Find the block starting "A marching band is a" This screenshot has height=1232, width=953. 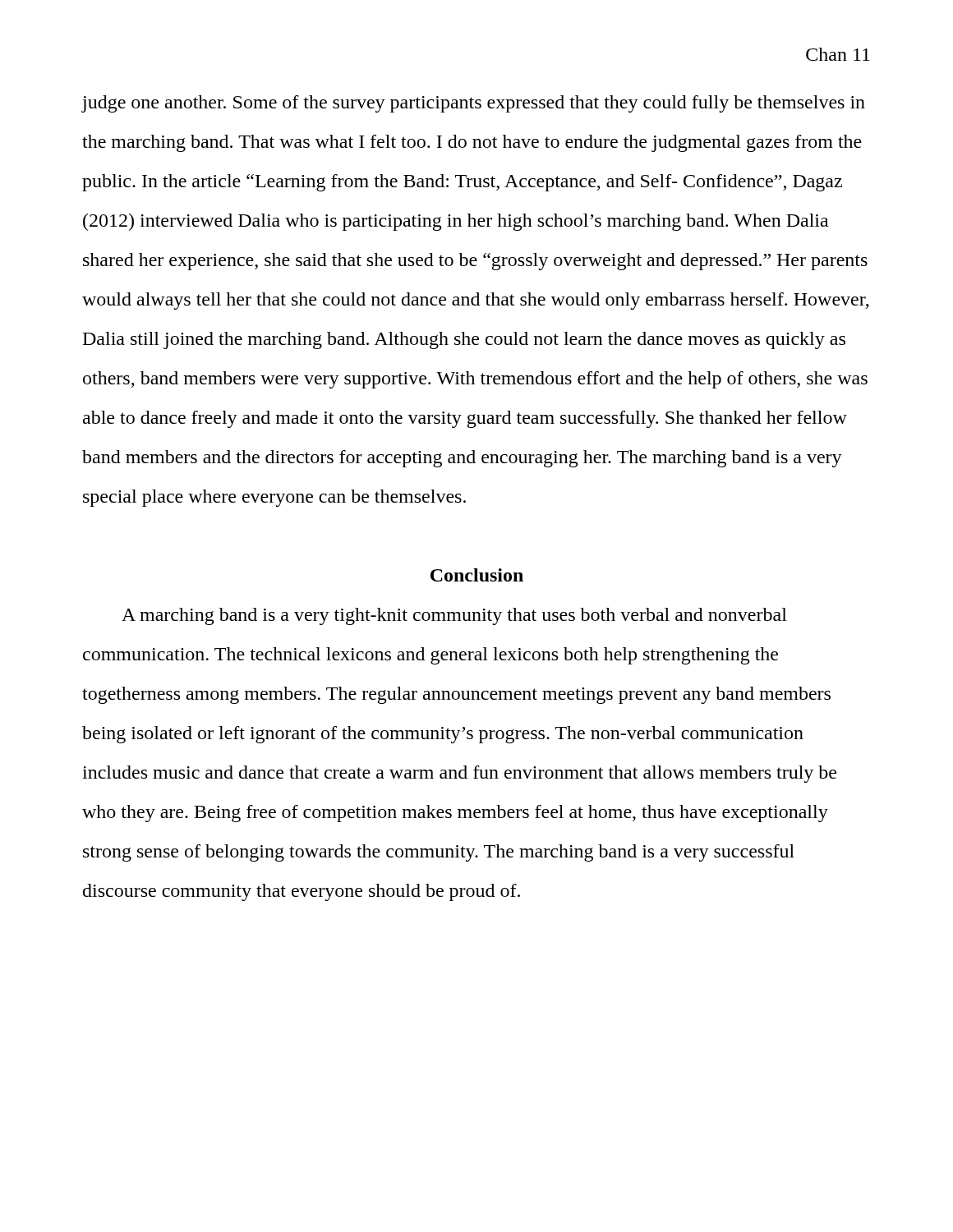[x=460, y=752]
